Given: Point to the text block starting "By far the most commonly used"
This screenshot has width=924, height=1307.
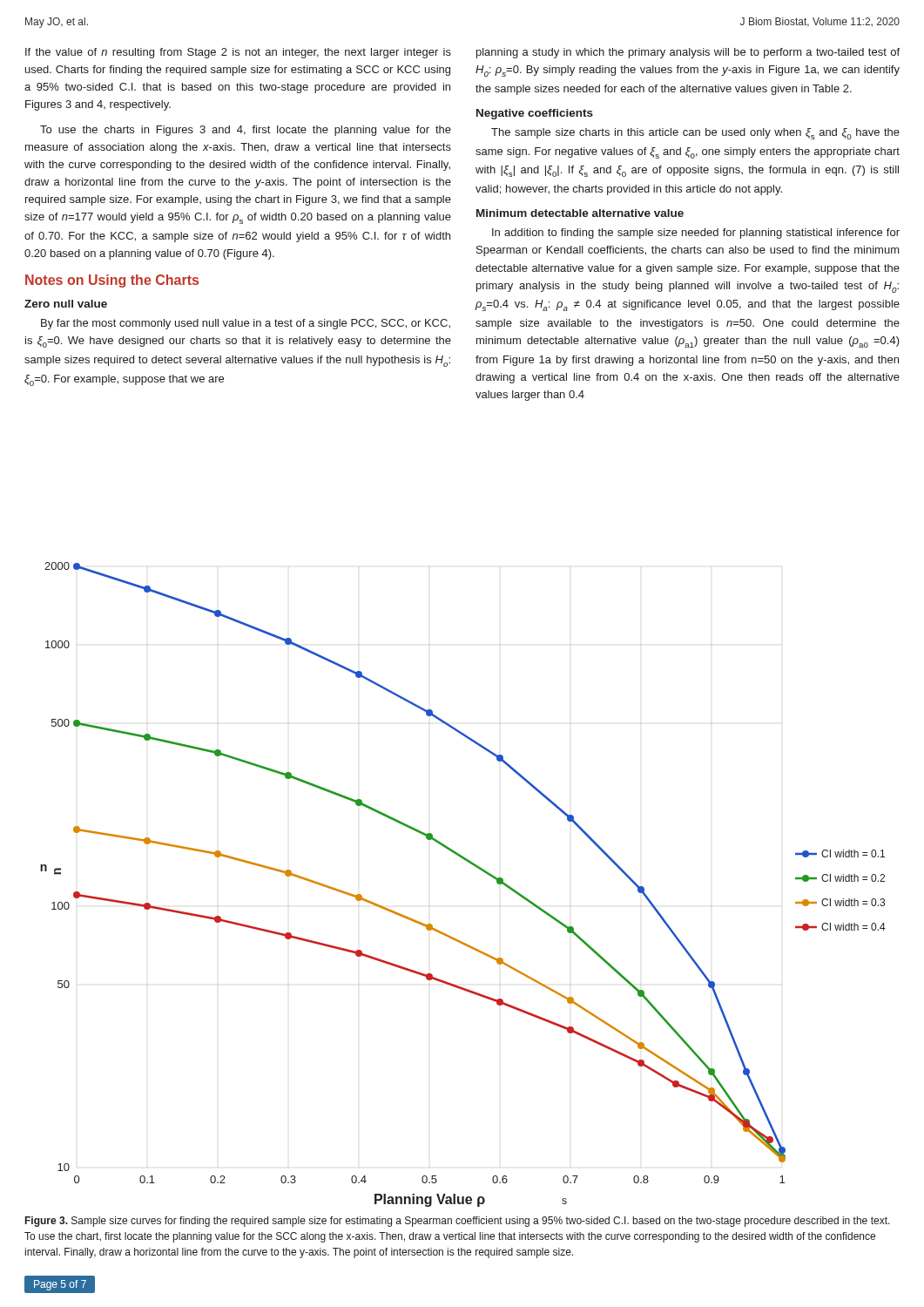Looking at the screenshot, I should coord(238,352).
